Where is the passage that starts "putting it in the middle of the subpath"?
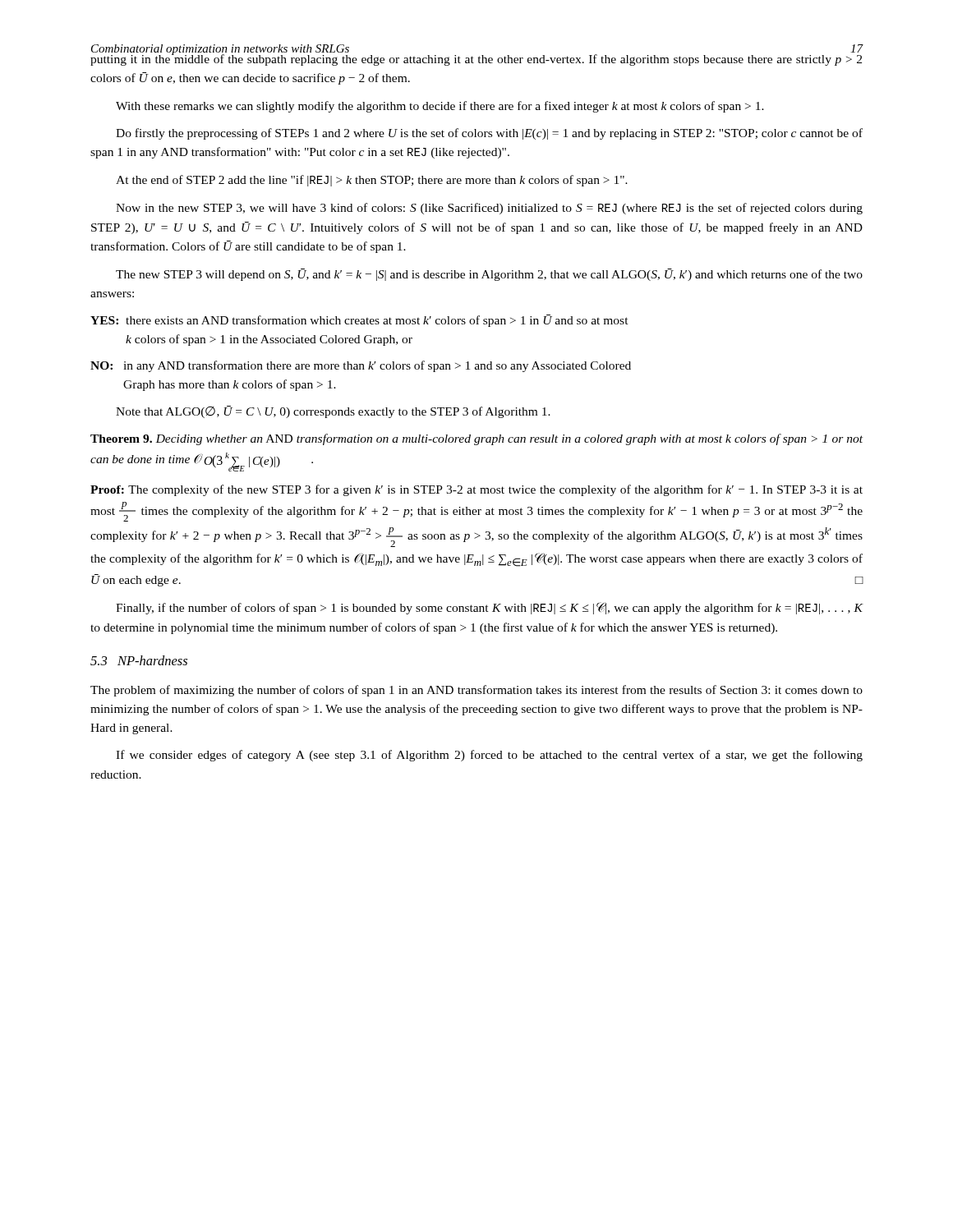953x1232 pixels. 476,68
